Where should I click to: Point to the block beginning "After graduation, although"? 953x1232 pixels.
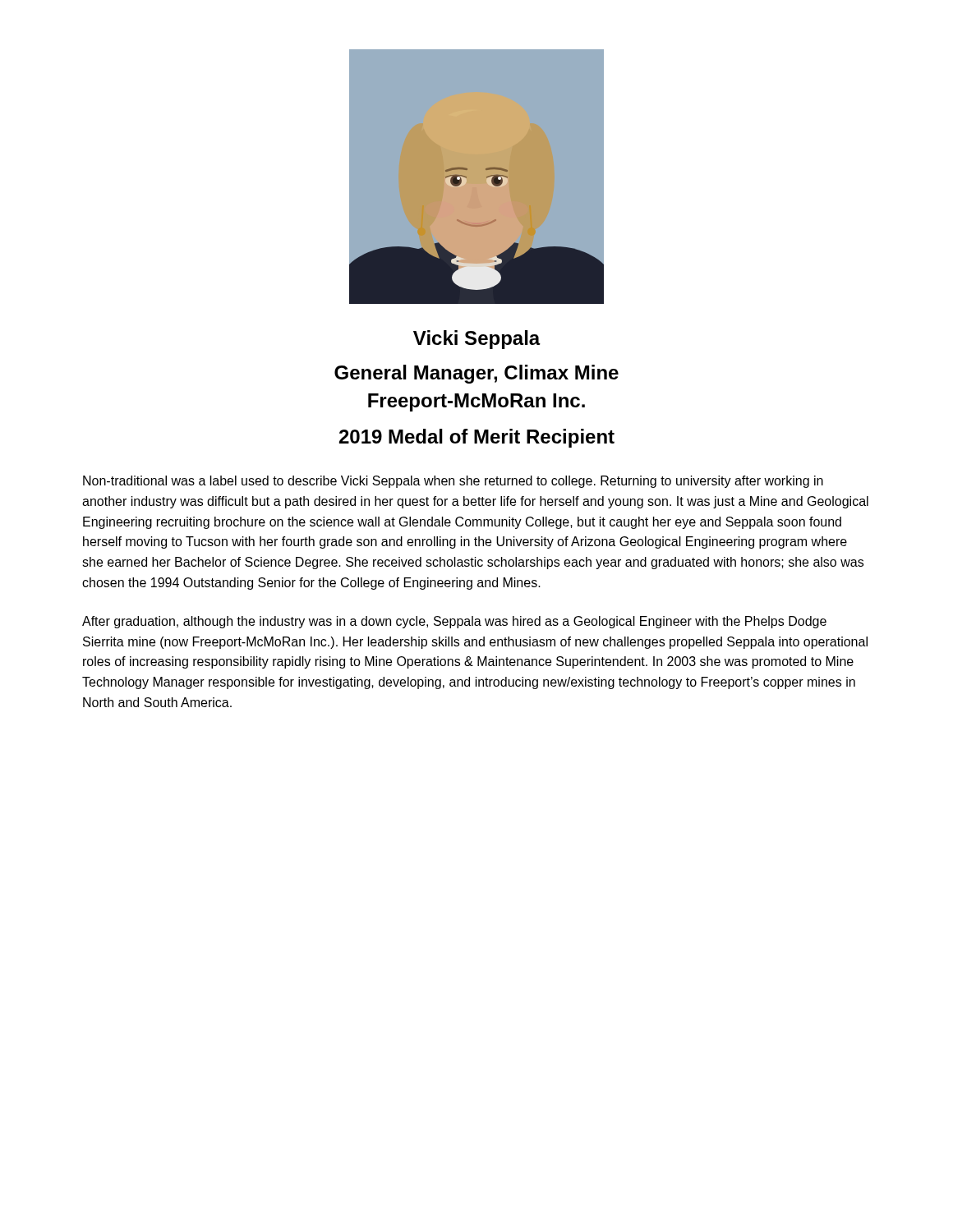coord(475,662)
